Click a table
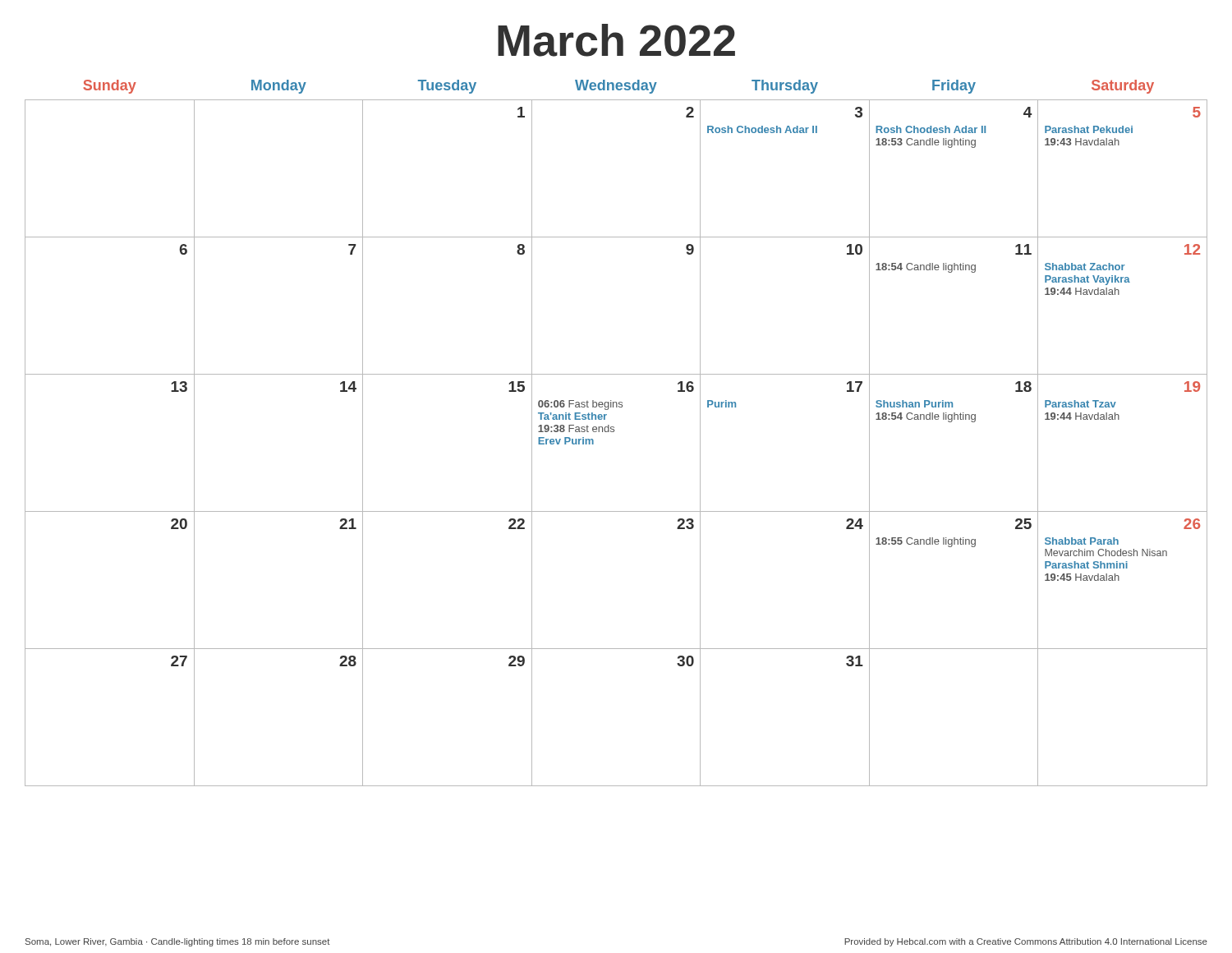1232x953 pixels. (x=616, y=429)
